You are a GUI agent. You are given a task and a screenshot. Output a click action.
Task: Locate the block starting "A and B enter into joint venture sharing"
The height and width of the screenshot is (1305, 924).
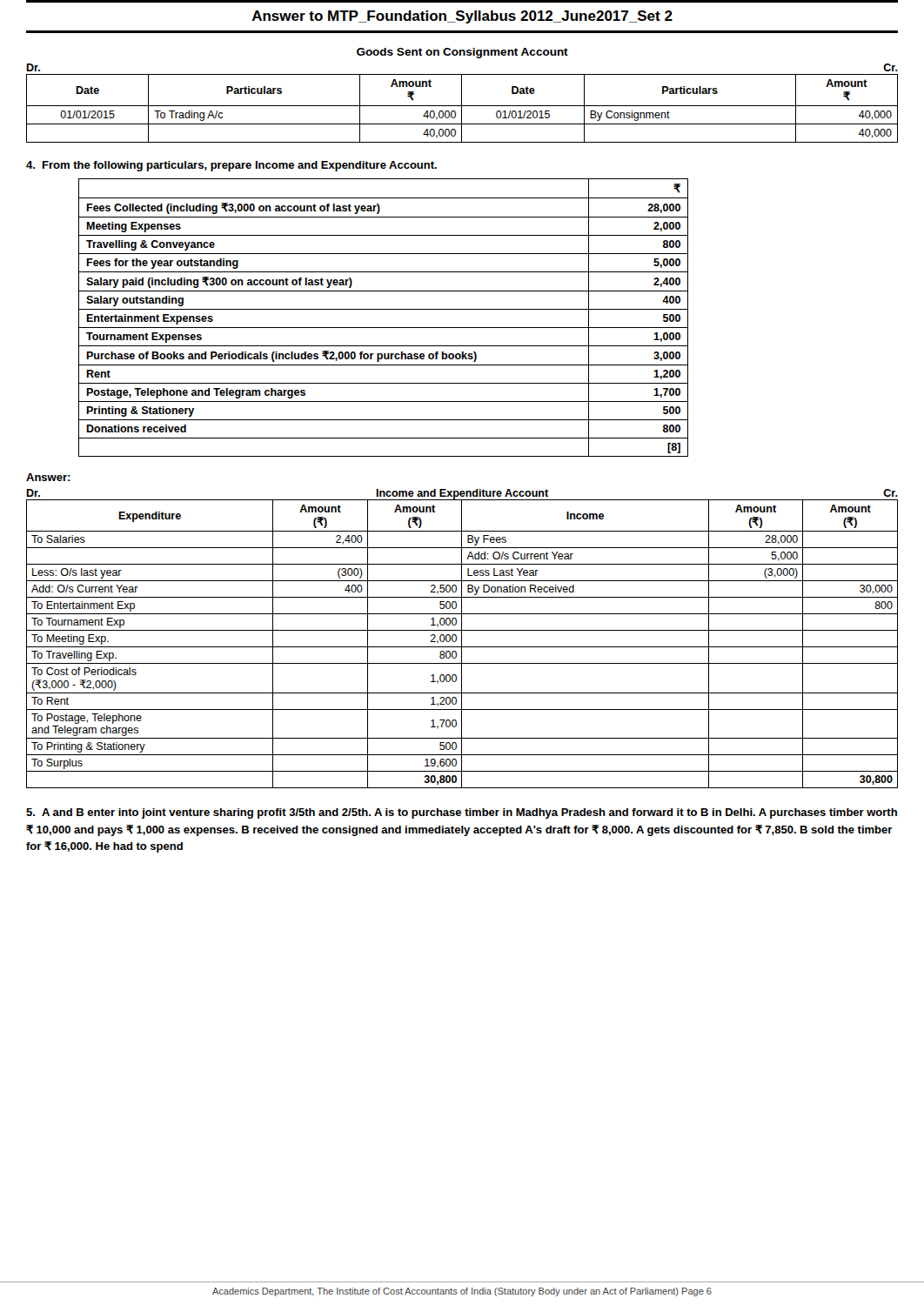point(462,829)
